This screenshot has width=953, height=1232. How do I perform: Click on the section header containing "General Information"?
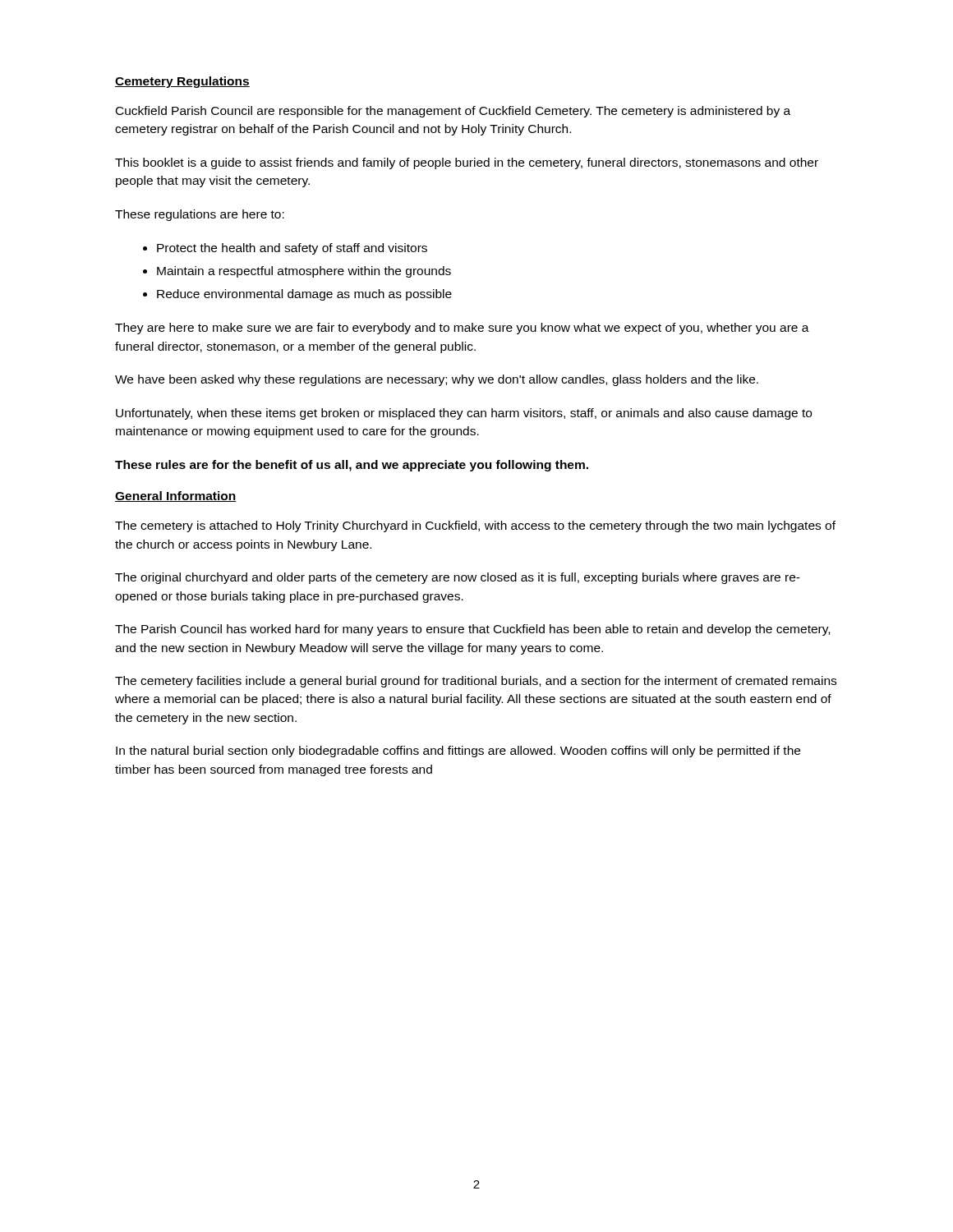point(176,496)
